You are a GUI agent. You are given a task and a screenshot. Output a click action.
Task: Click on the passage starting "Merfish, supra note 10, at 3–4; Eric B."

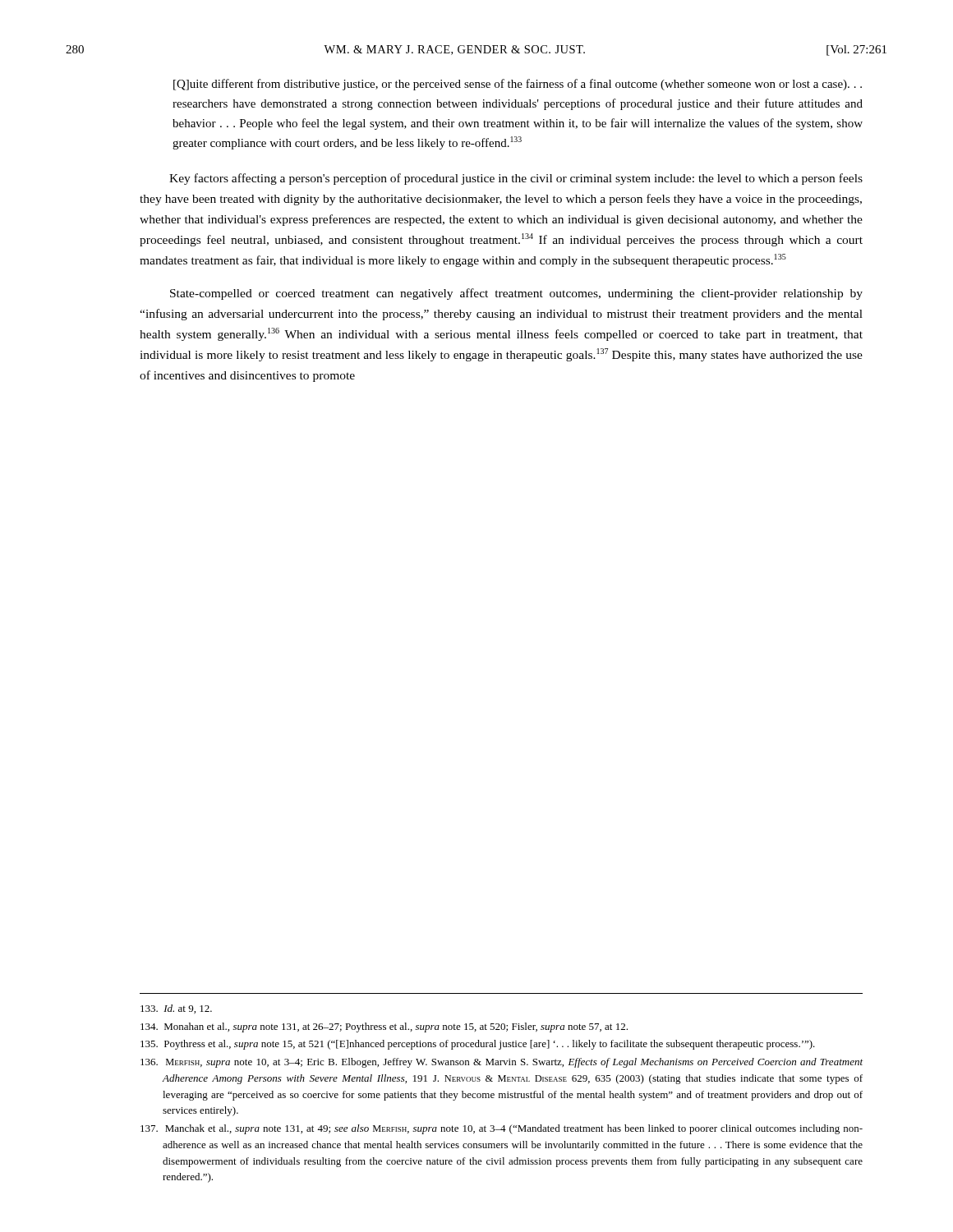tap(501, 1086)
